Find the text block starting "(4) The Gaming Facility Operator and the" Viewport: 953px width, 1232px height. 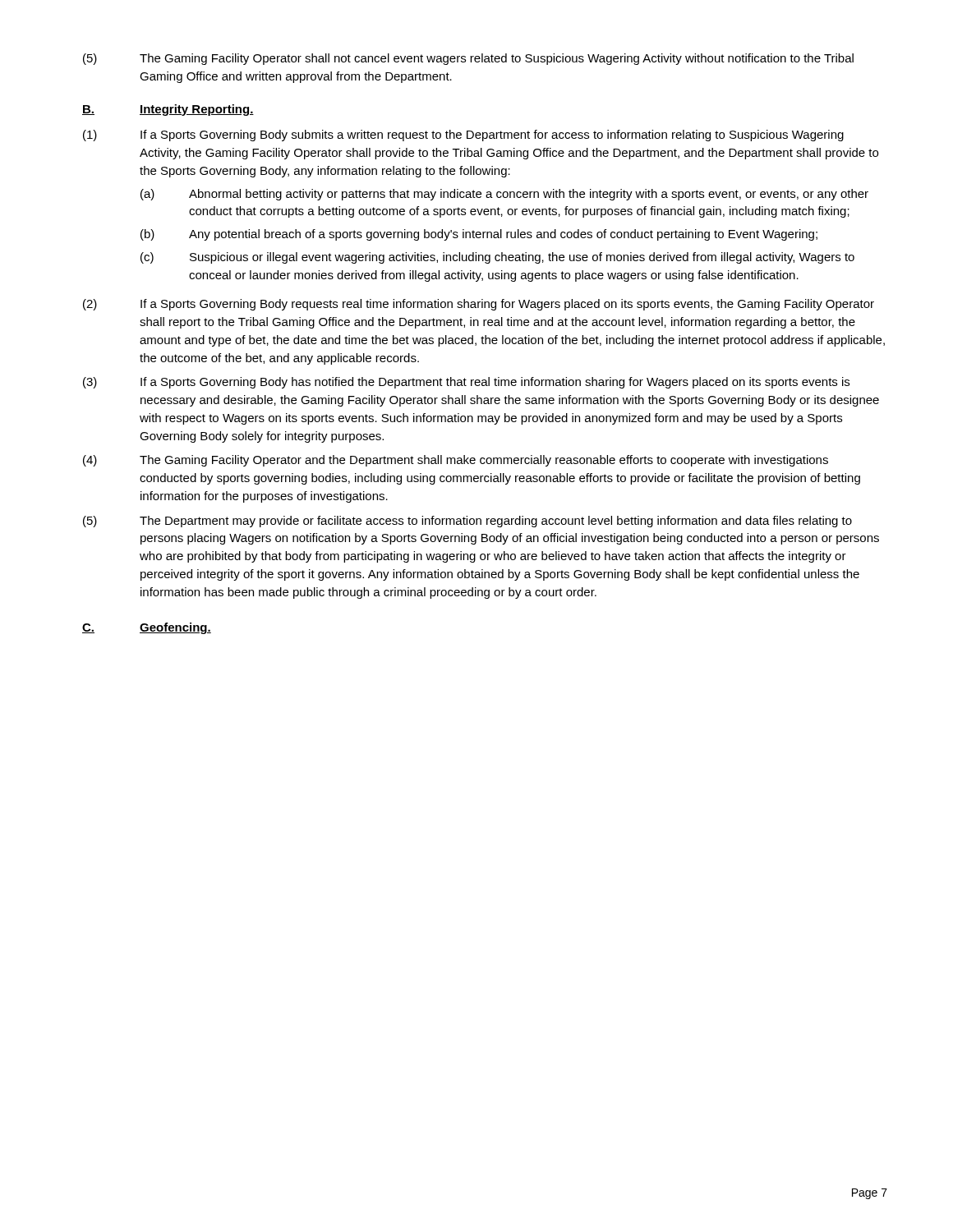tap(485, 478)
